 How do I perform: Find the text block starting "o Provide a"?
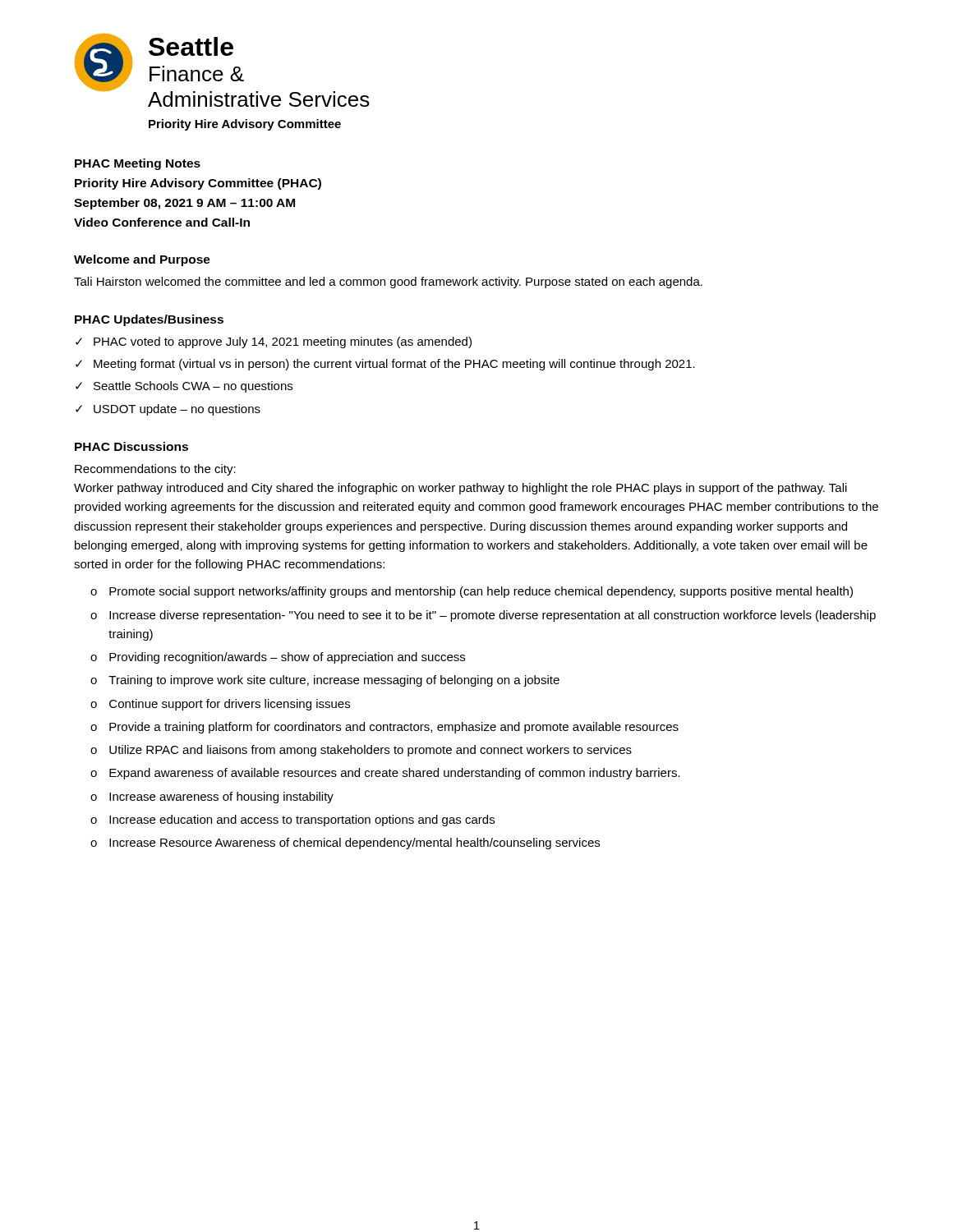point(485,726)
